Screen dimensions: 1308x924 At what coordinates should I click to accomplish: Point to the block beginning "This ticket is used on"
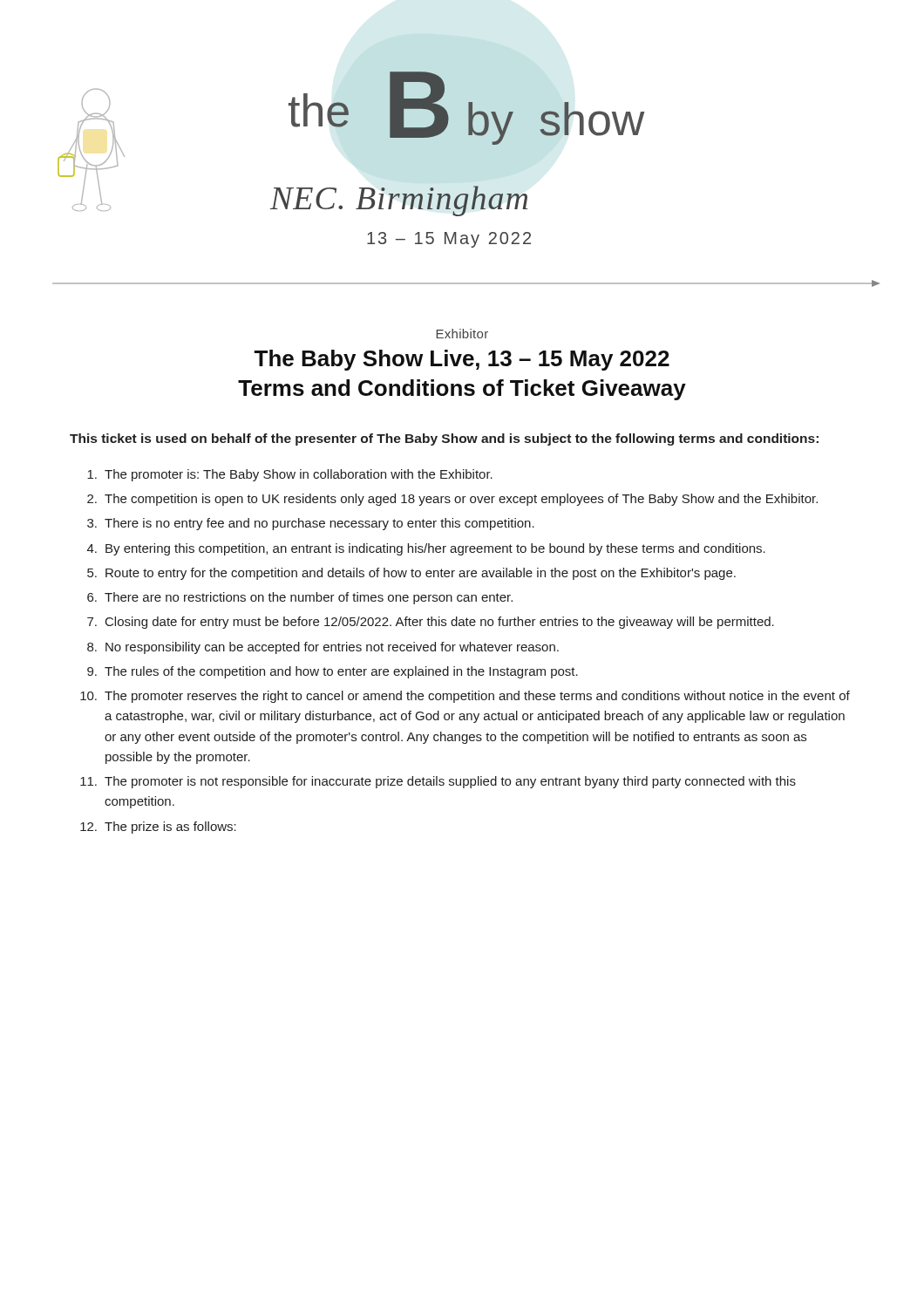tap(445, 438)
